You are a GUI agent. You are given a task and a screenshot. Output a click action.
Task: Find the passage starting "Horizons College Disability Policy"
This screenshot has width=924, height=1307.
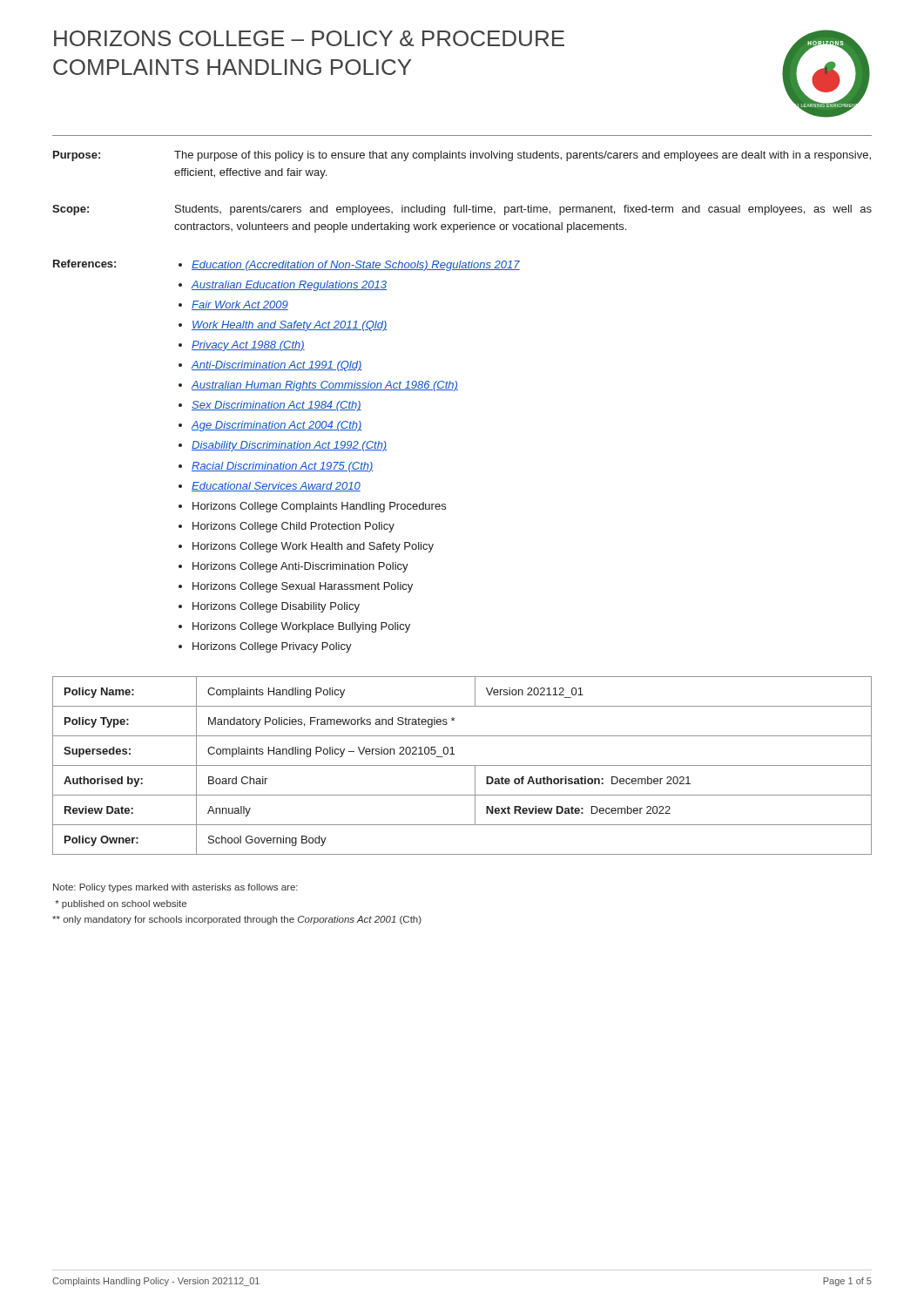point(276,606)
